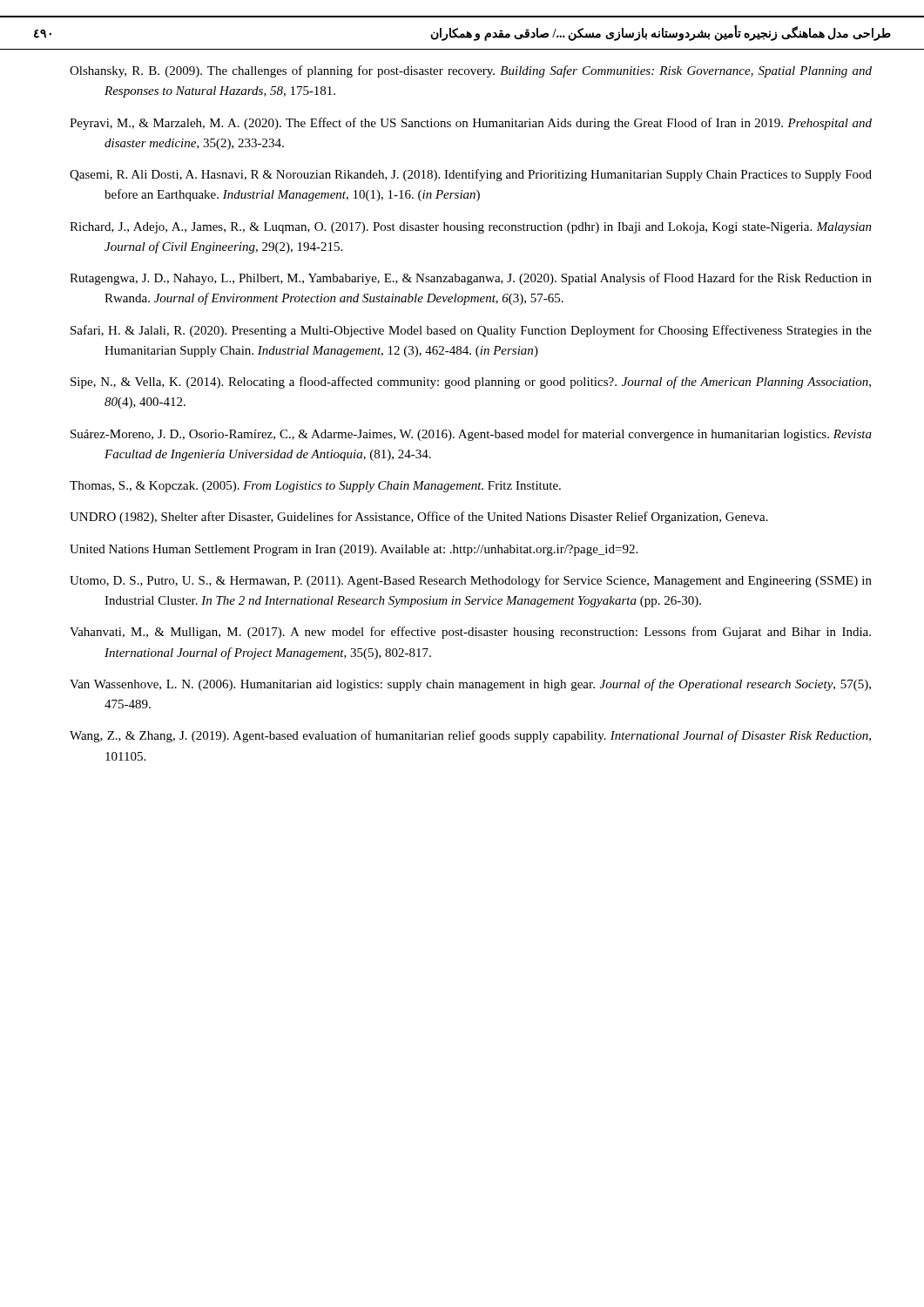Point to the text block starting "UNDRO (1982), Shelter after Disaster, Guidelines"
This screenshot has width=924, height=1307.
pos(419,517)
